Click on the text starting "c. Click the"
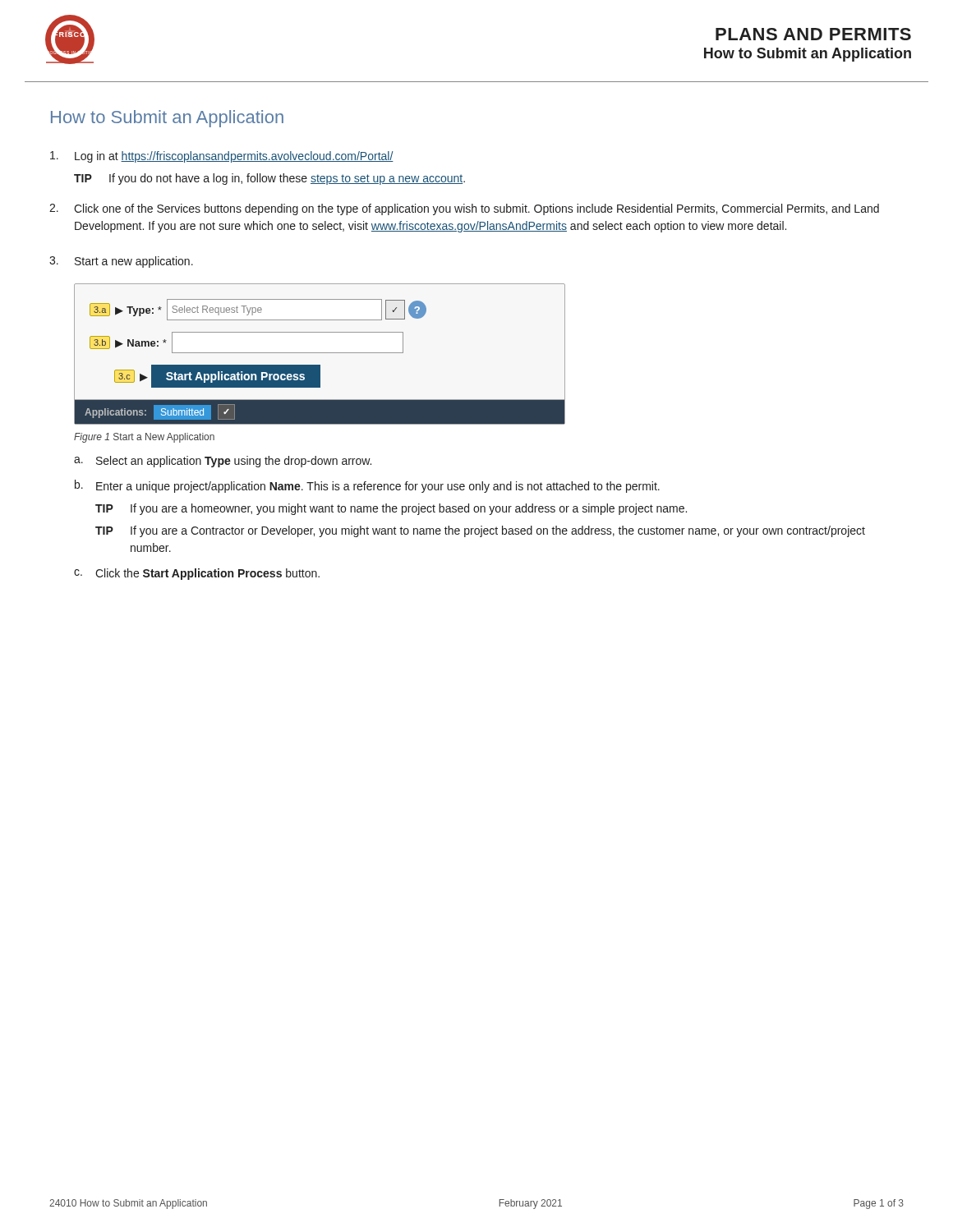Viewport: 953px width, 1232px height. (197, 574)
